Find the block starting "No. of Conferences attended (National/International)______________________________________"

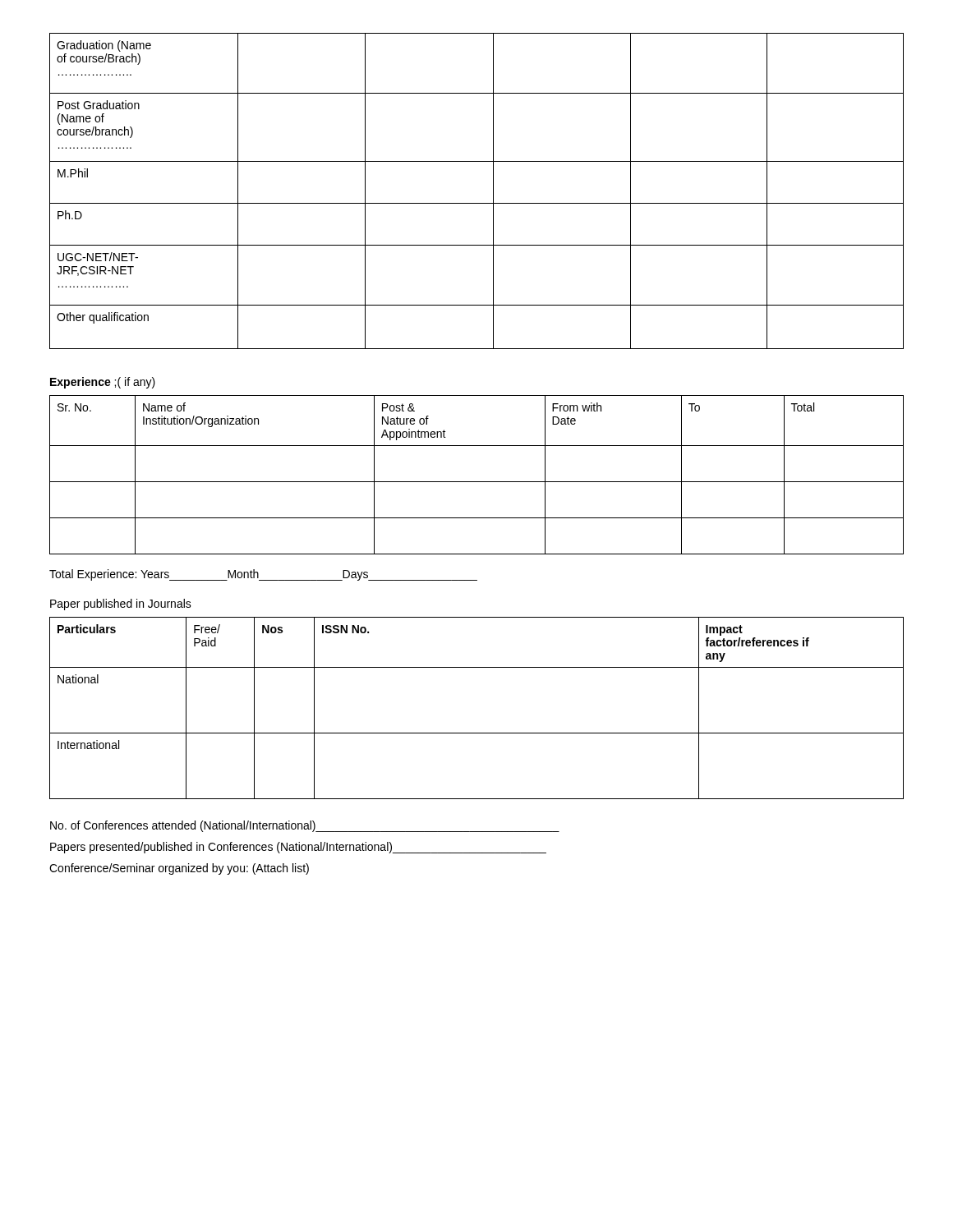(304, 825)
